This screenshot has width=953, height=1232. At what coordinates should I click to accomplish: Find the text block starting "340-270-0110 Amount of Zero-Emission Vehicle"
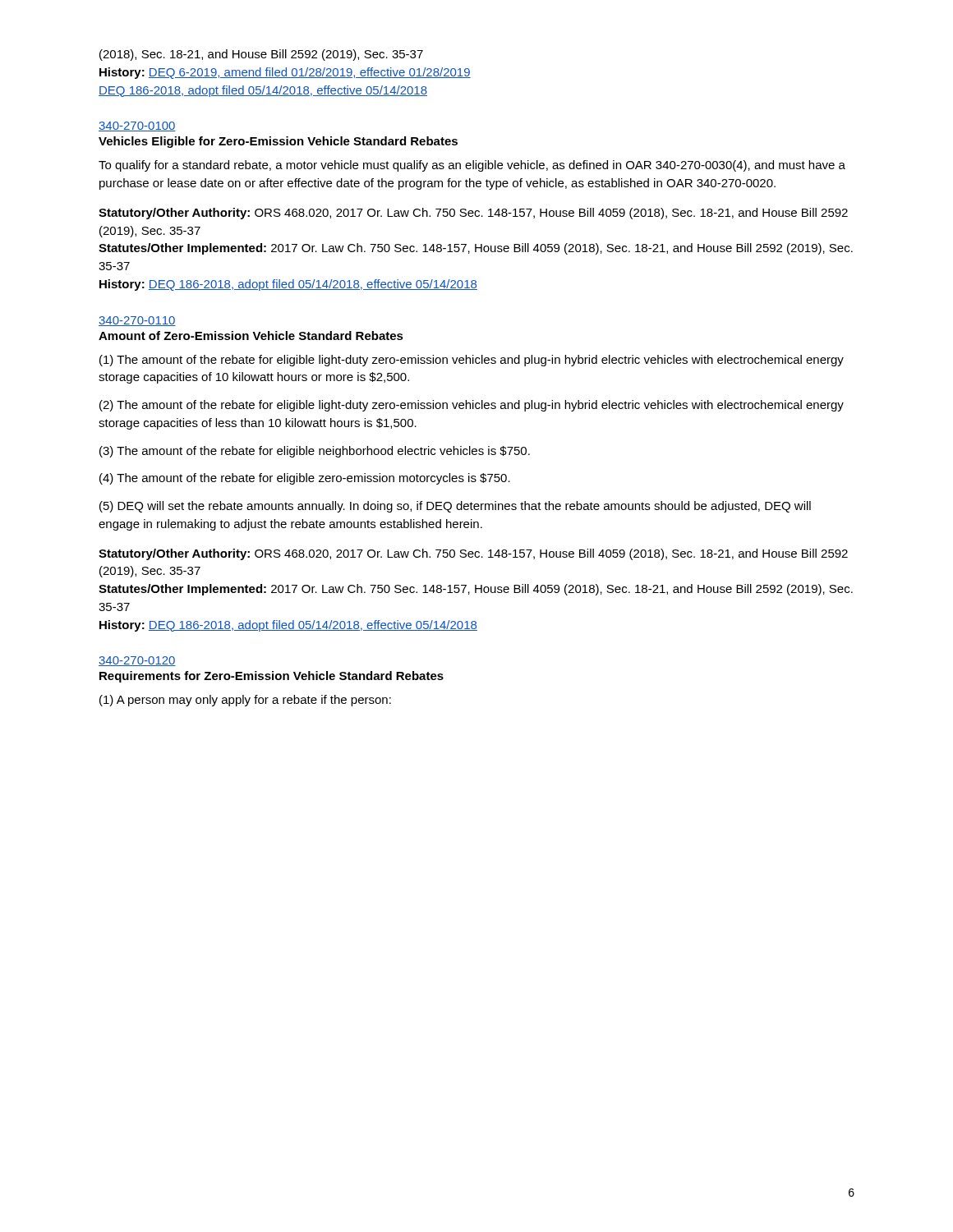(137, 321)
